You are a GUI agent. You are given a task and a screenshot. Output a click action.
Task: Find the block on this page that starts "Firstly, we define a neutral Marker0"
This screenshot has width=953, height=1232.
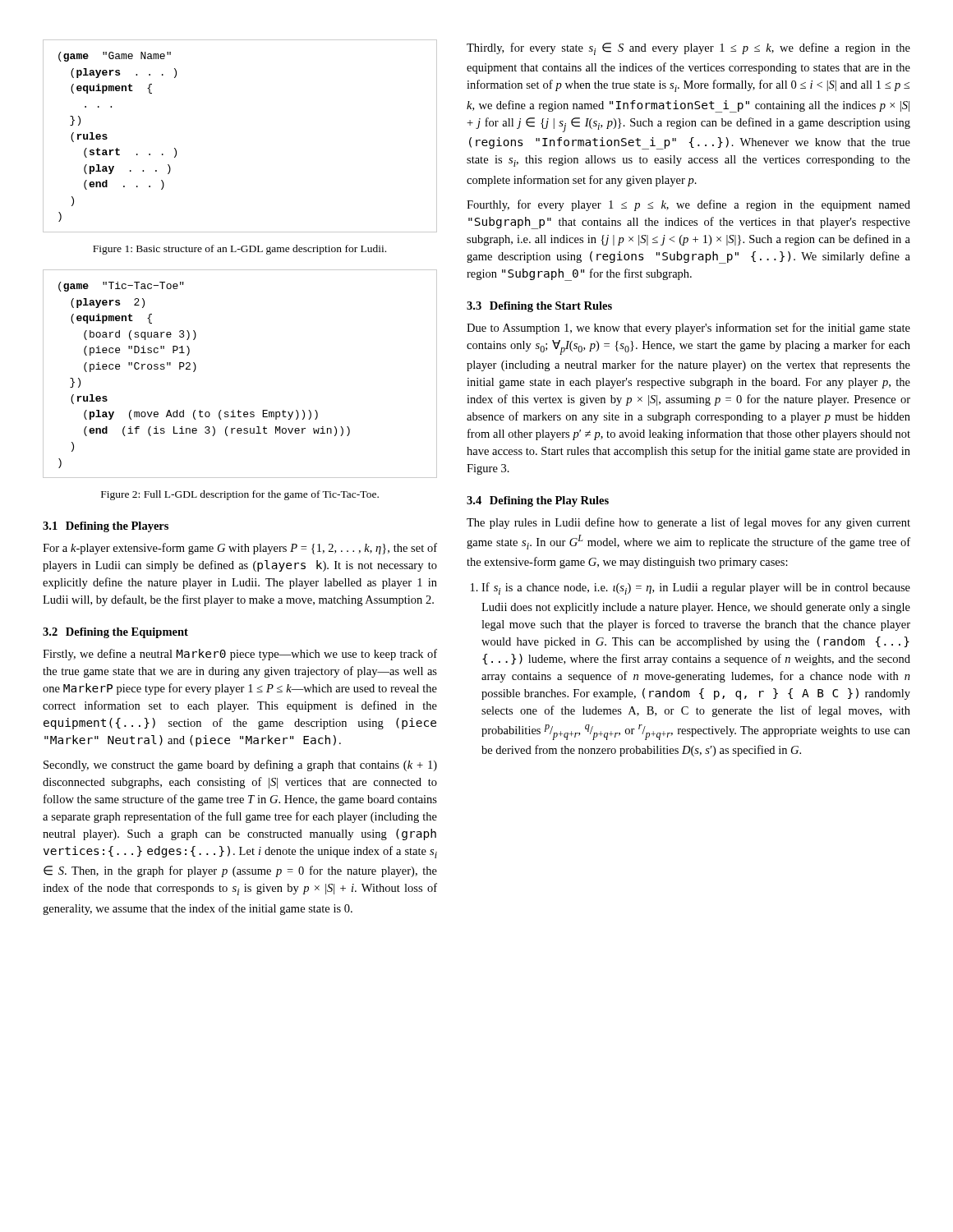coord(240,781)
